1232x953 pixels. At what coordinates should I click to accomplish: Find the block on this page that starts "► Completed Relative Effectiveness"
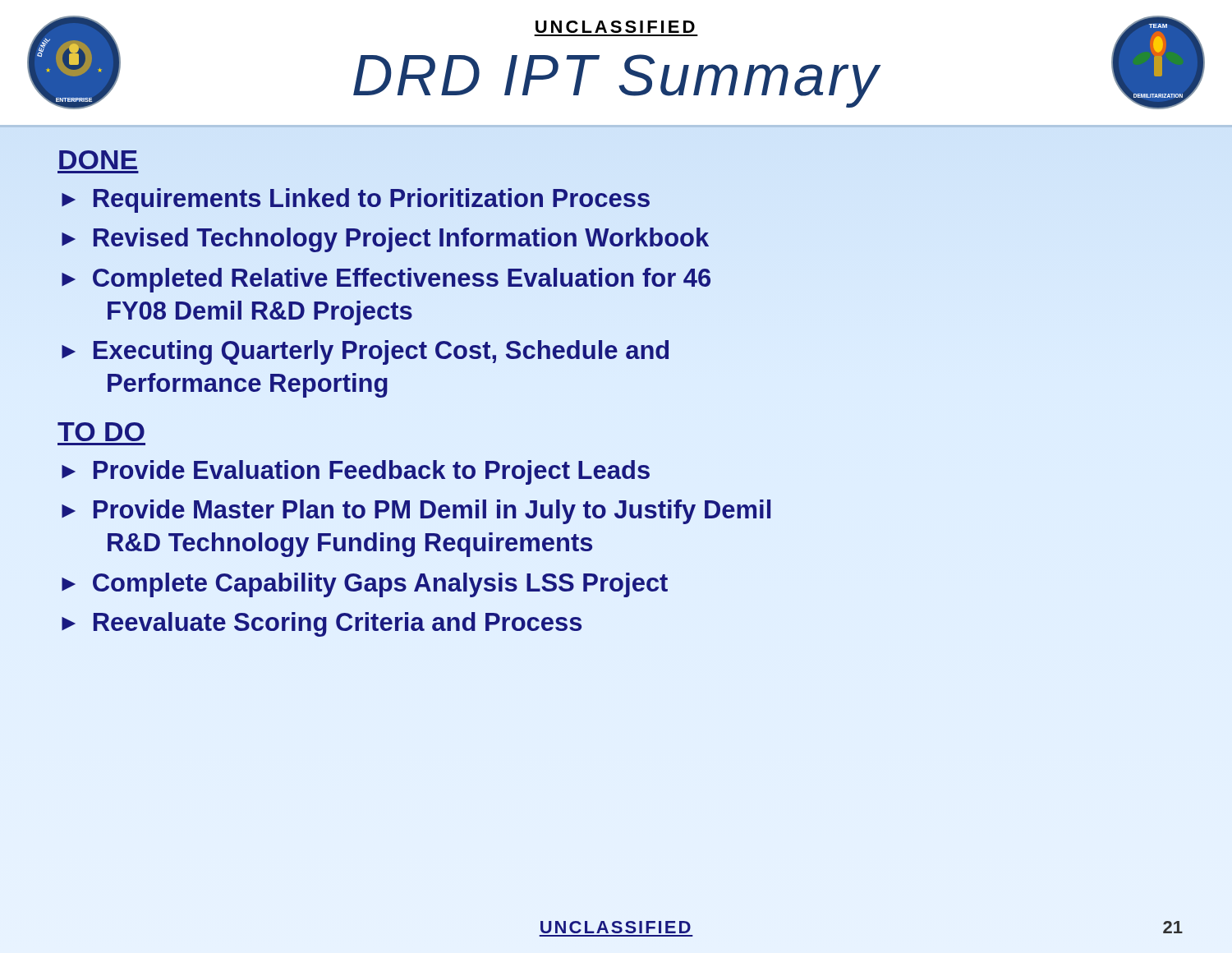[385, 295]
